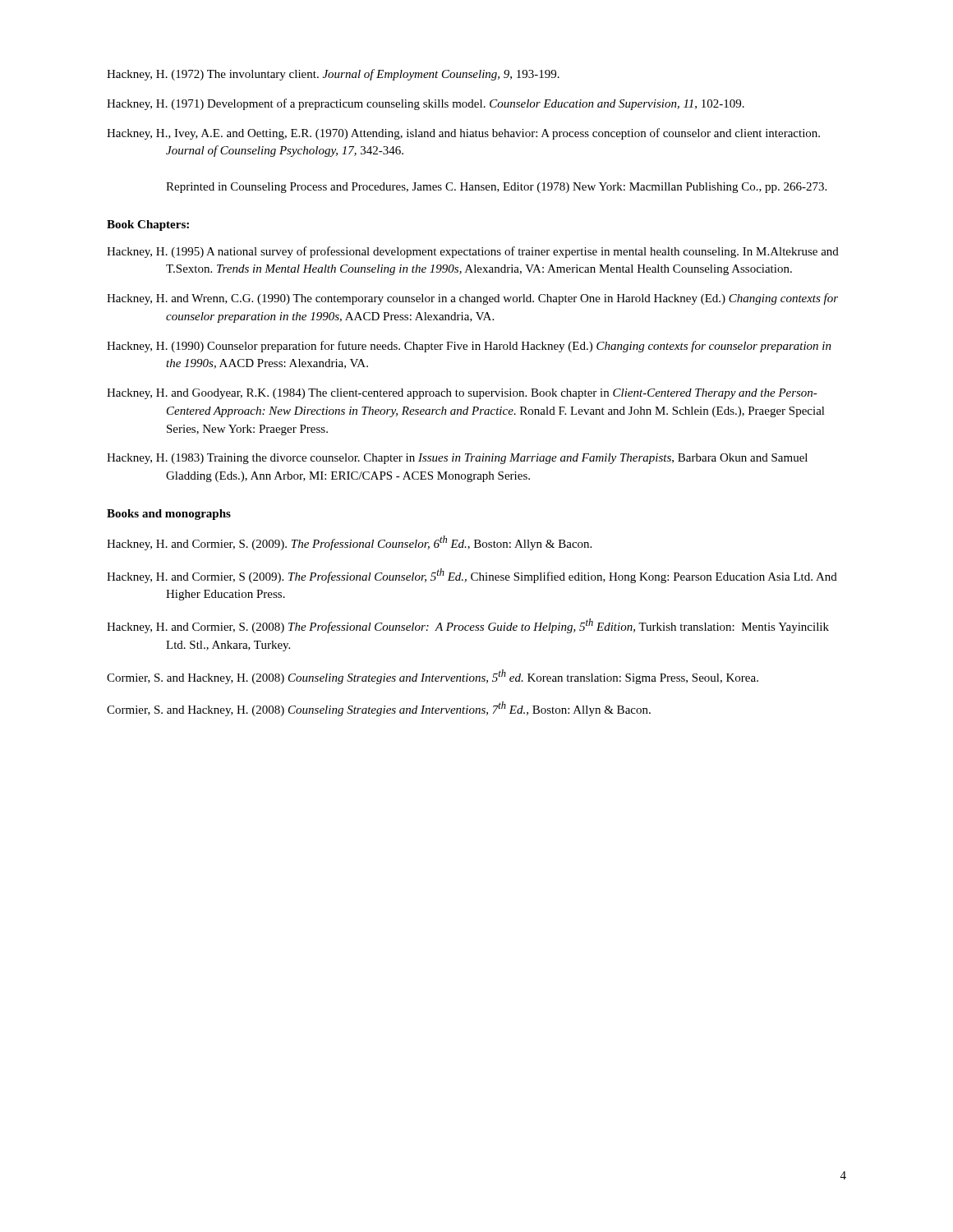
Task: Click on the list item with the text "Hackney, H. and Goodyear, R.K. (1984) The"
Action: point(466,410)
